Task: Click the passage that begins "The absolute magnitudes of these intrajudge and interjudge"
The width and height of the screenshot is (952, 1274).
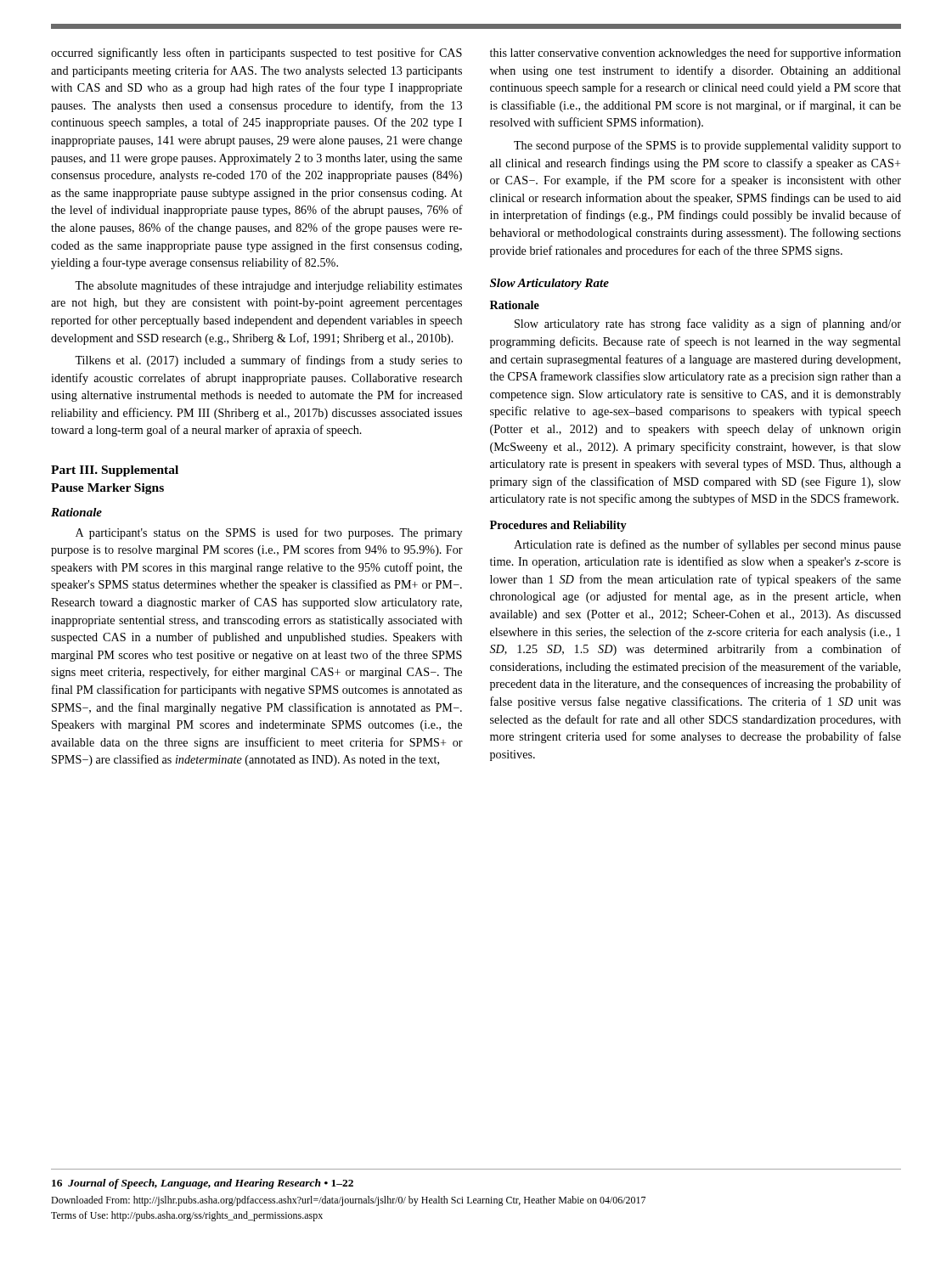Action: click(257, 312)
